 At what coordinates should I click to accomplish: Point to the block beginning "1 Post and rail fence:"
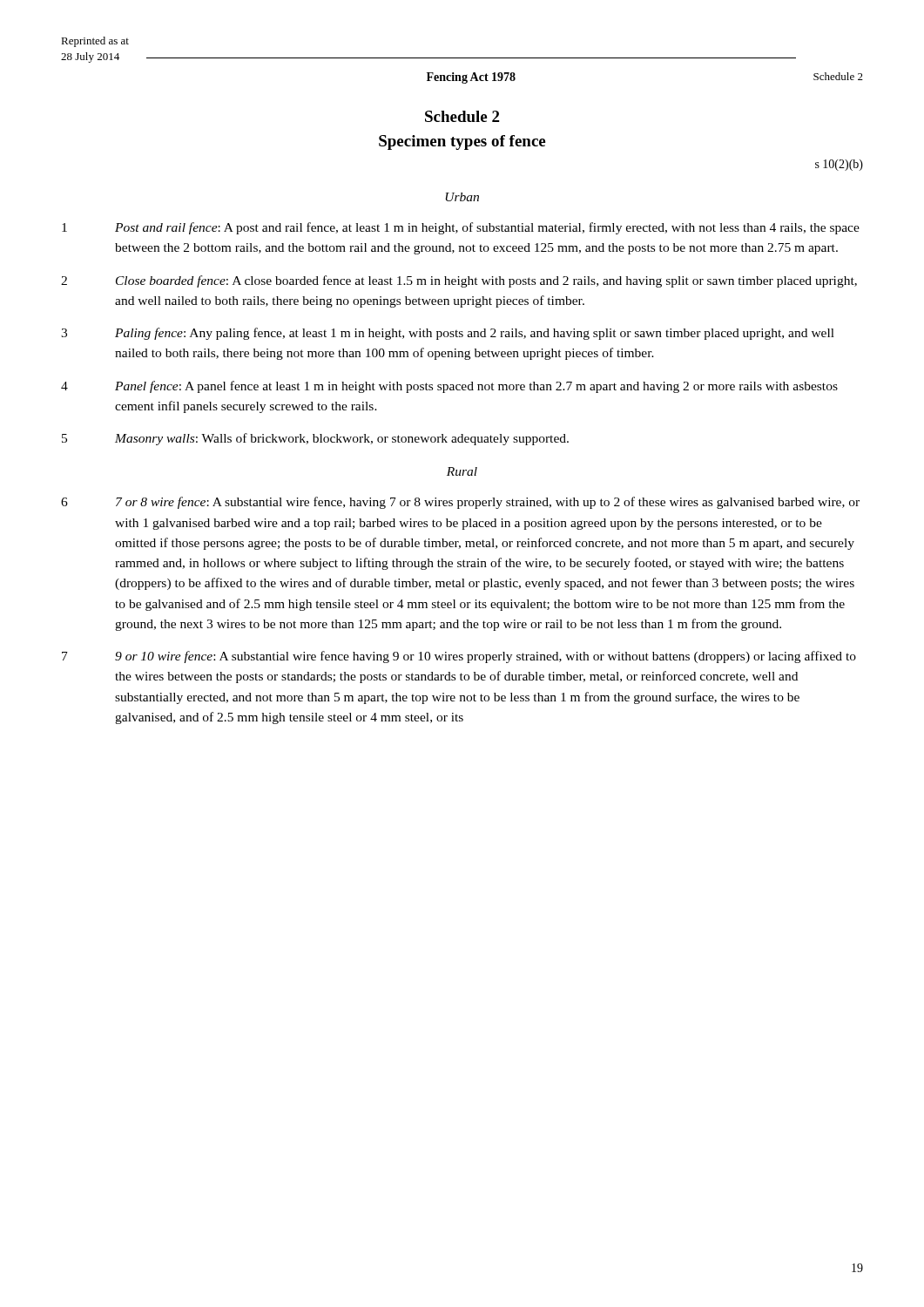462,237
